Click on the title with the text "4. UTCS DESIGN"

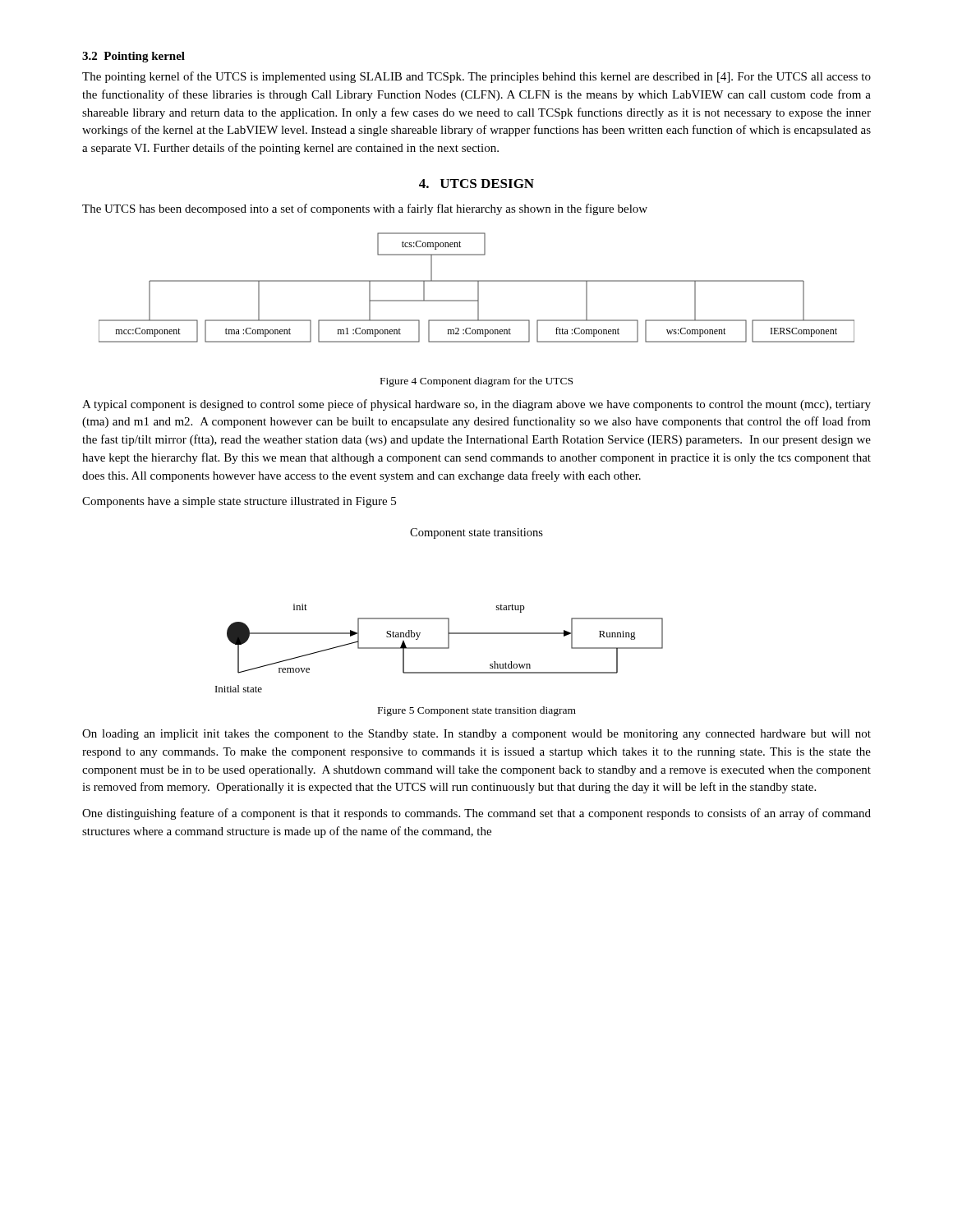click(476, 183)
